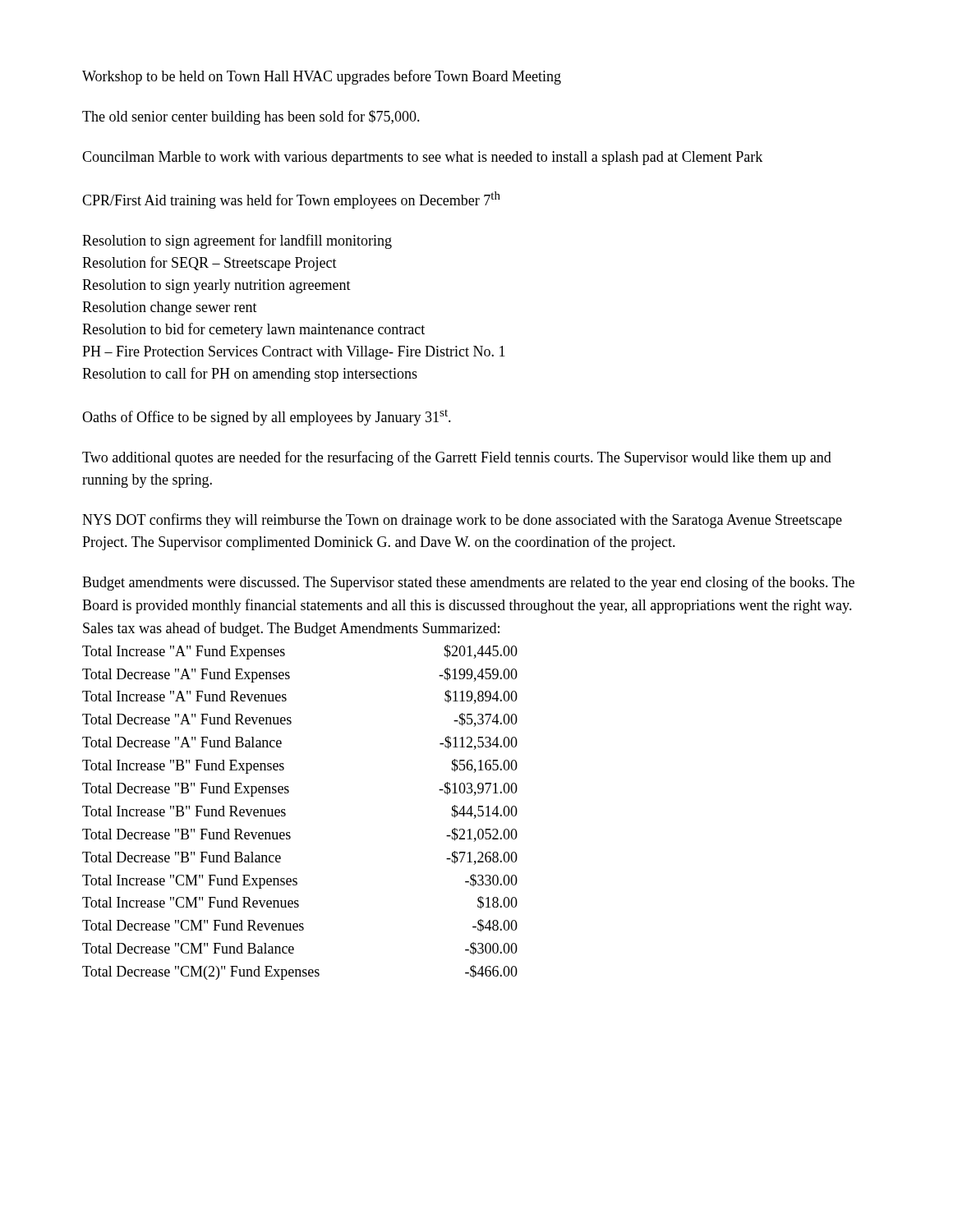Viewport: 953px width, 1232px height.
Task: Locate the block of text that opens with "Oaths of Office to be"
Action: point(267,416)
